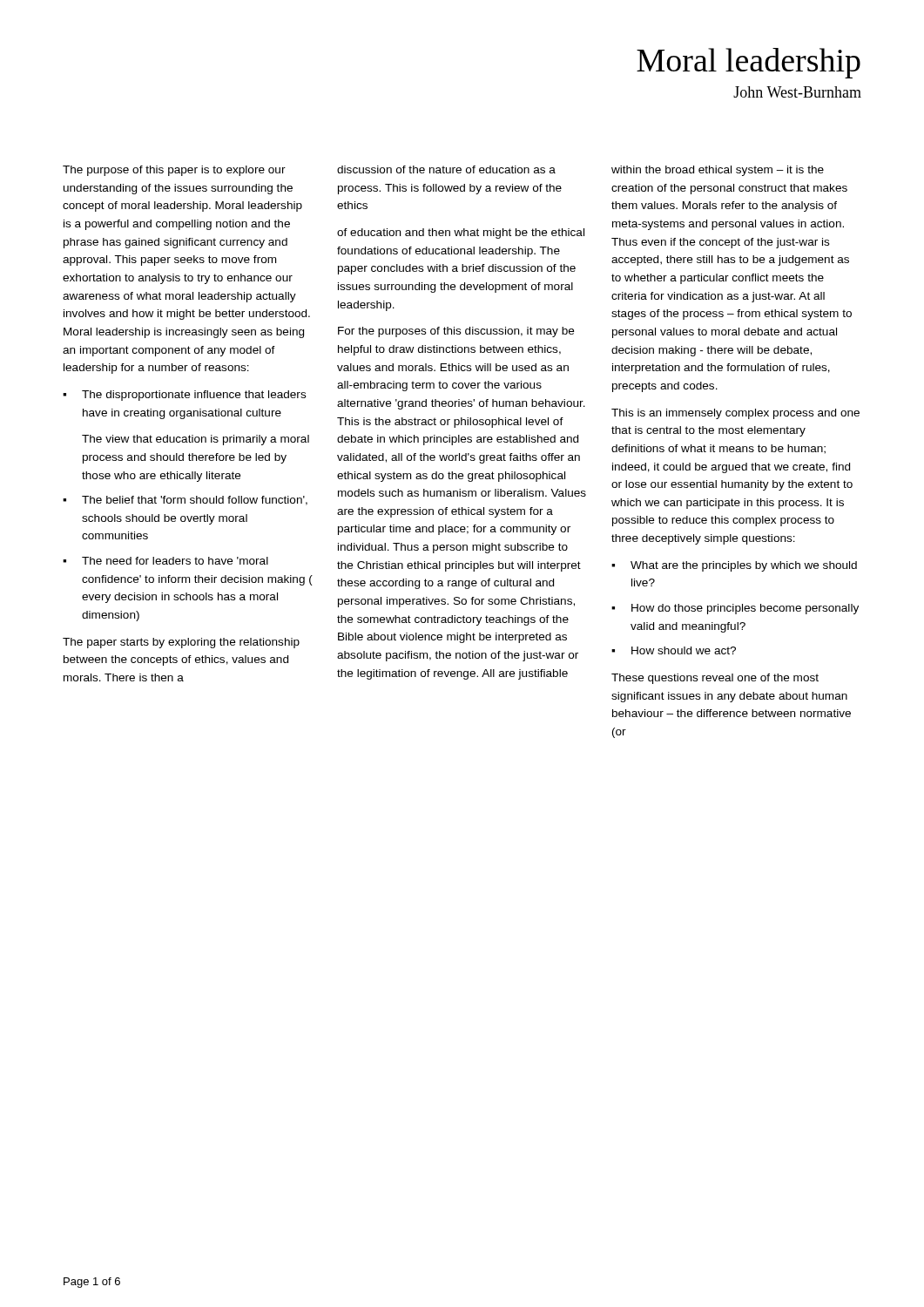Locate the list item containing "▪ The disproportionate influence that"

tap(188, 404)
